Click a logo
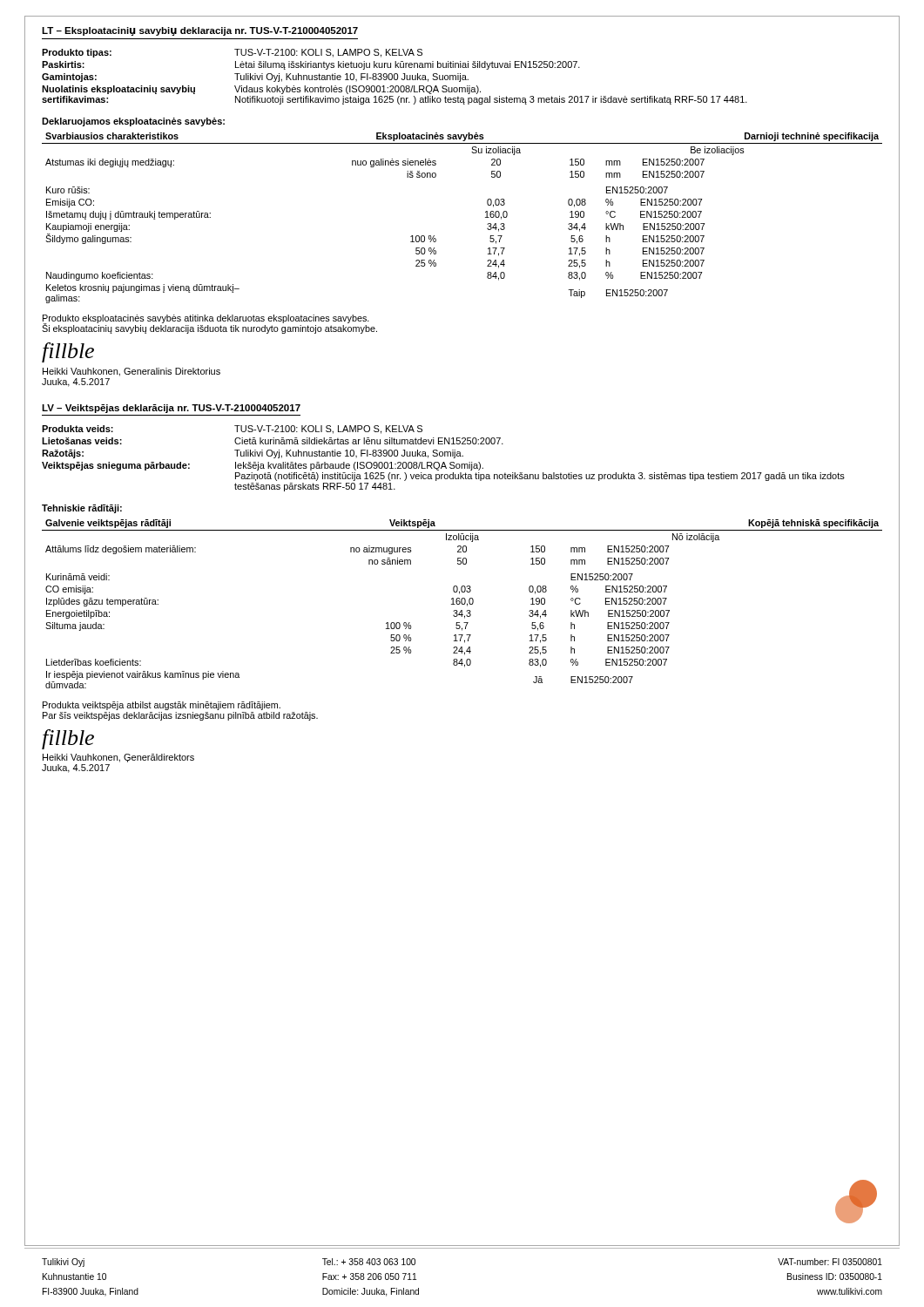The image size is (924, 1307). pos(856,1202)
